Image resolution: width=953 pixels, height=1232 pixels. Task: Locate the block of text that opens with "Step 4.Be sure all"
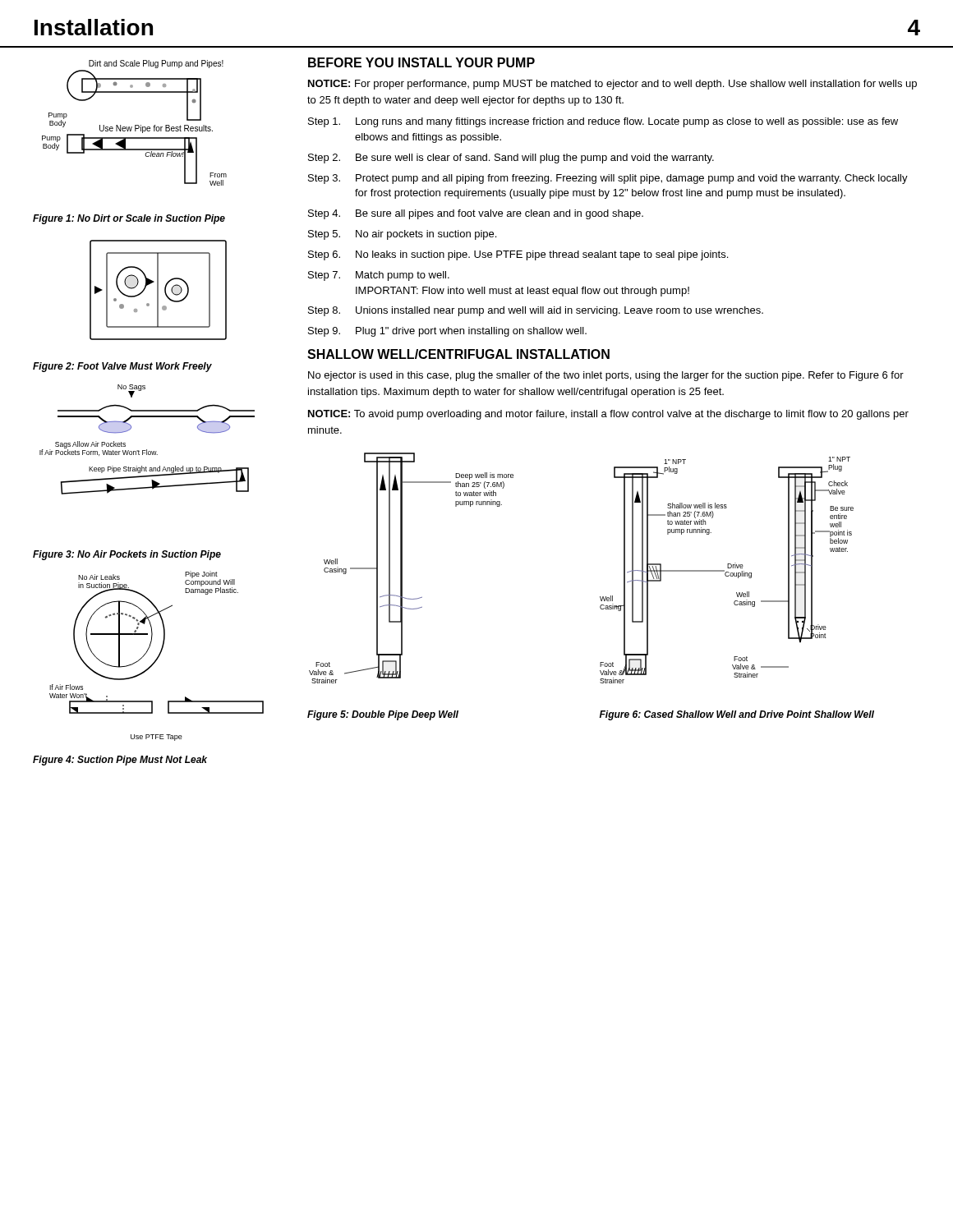click(x=614, y=214)
